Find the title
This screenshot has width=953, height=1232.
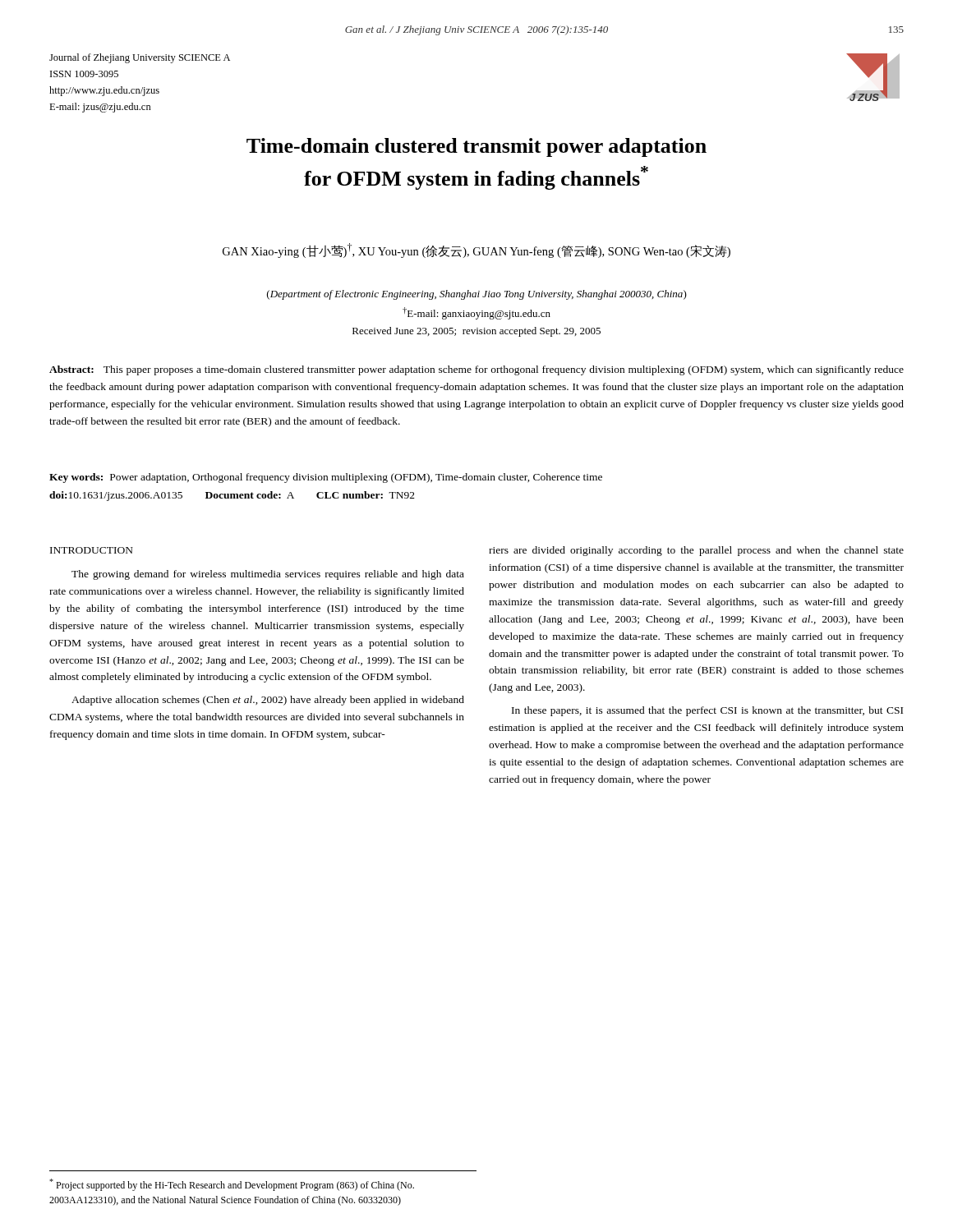click(476, 162)
